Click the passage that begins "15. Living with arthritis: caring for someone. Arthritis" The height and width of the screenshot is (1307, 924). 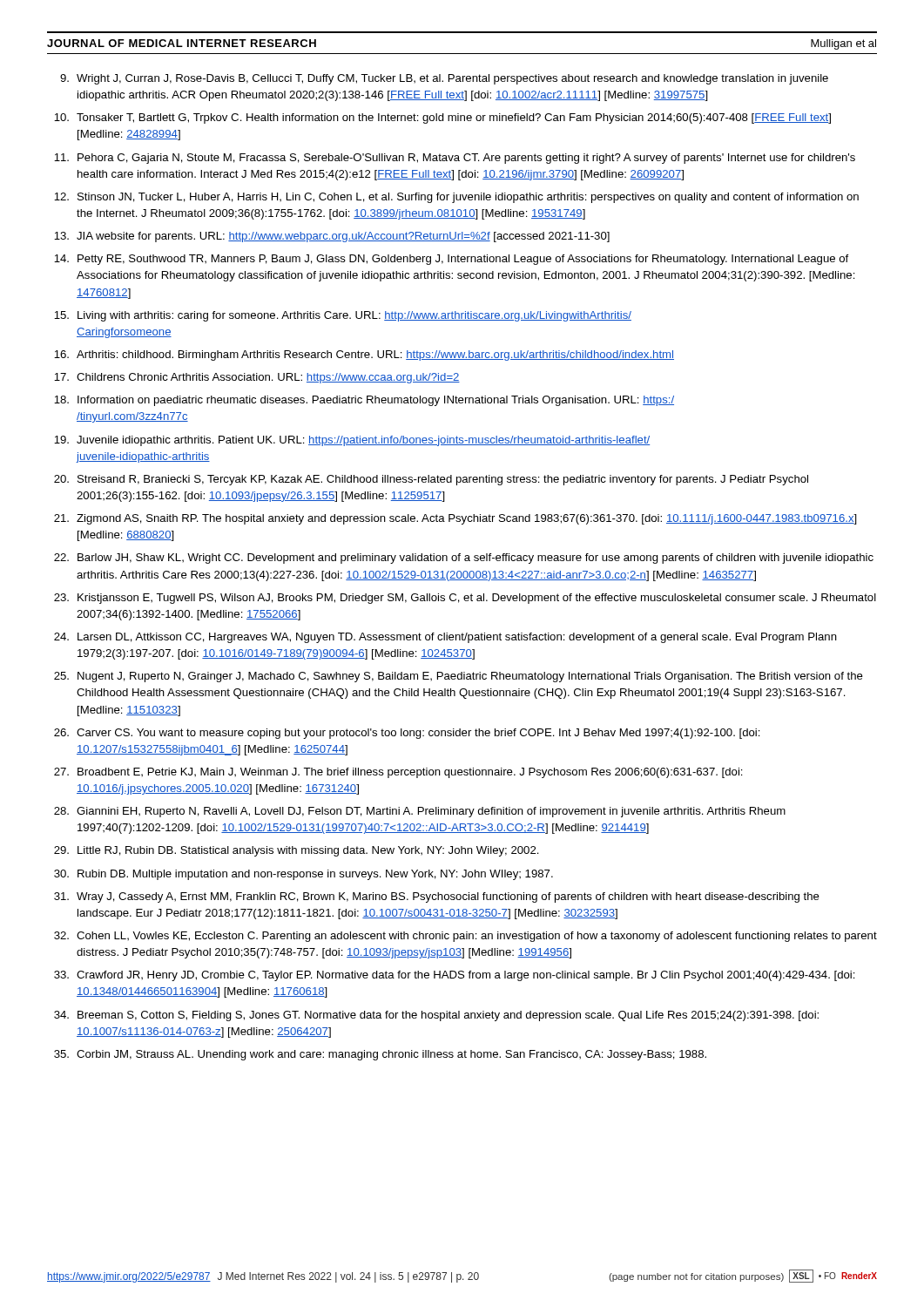[462, 323]
